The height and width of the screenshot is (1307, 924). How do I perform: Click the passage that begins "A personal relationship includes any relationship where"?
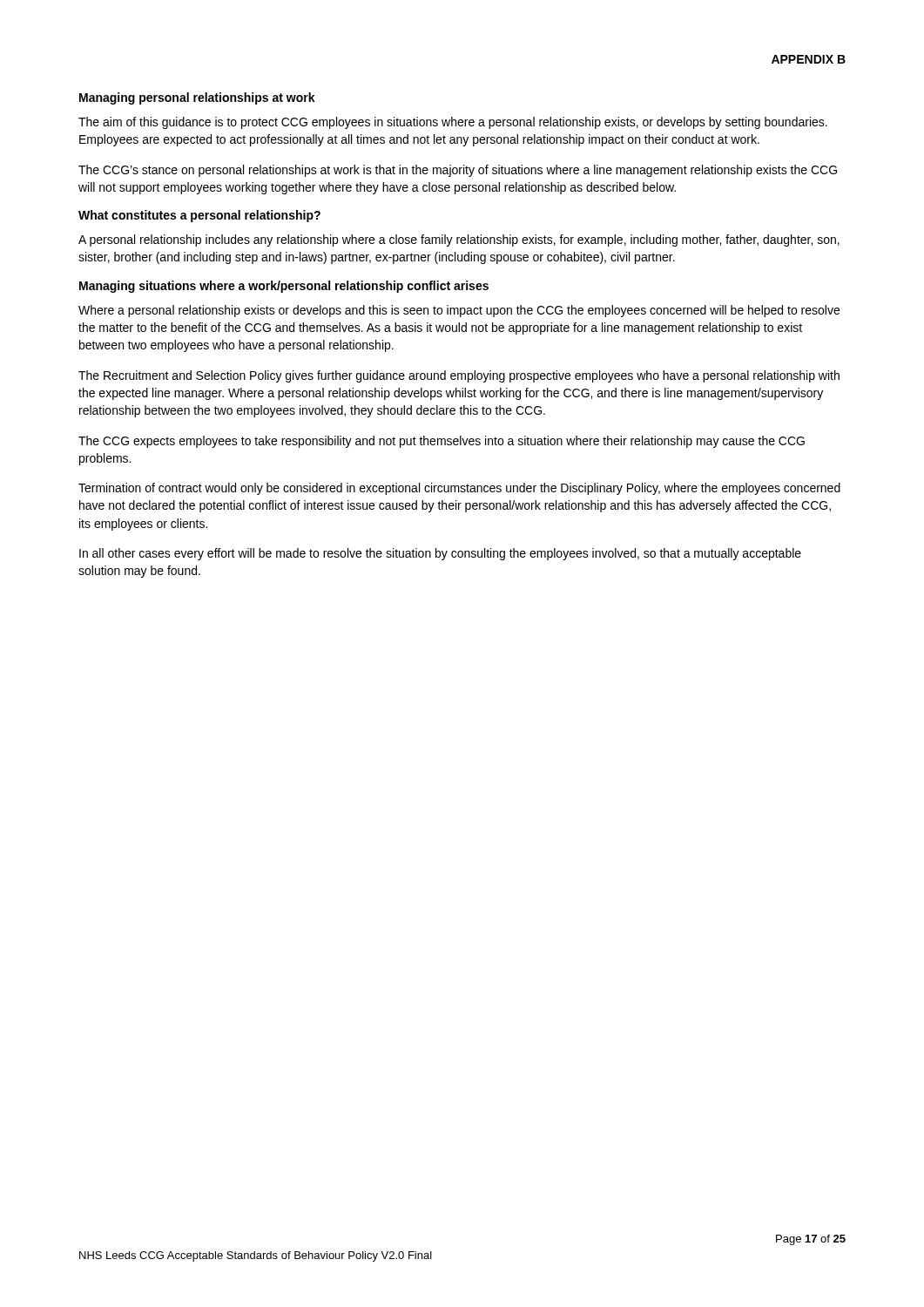[459, 249]
